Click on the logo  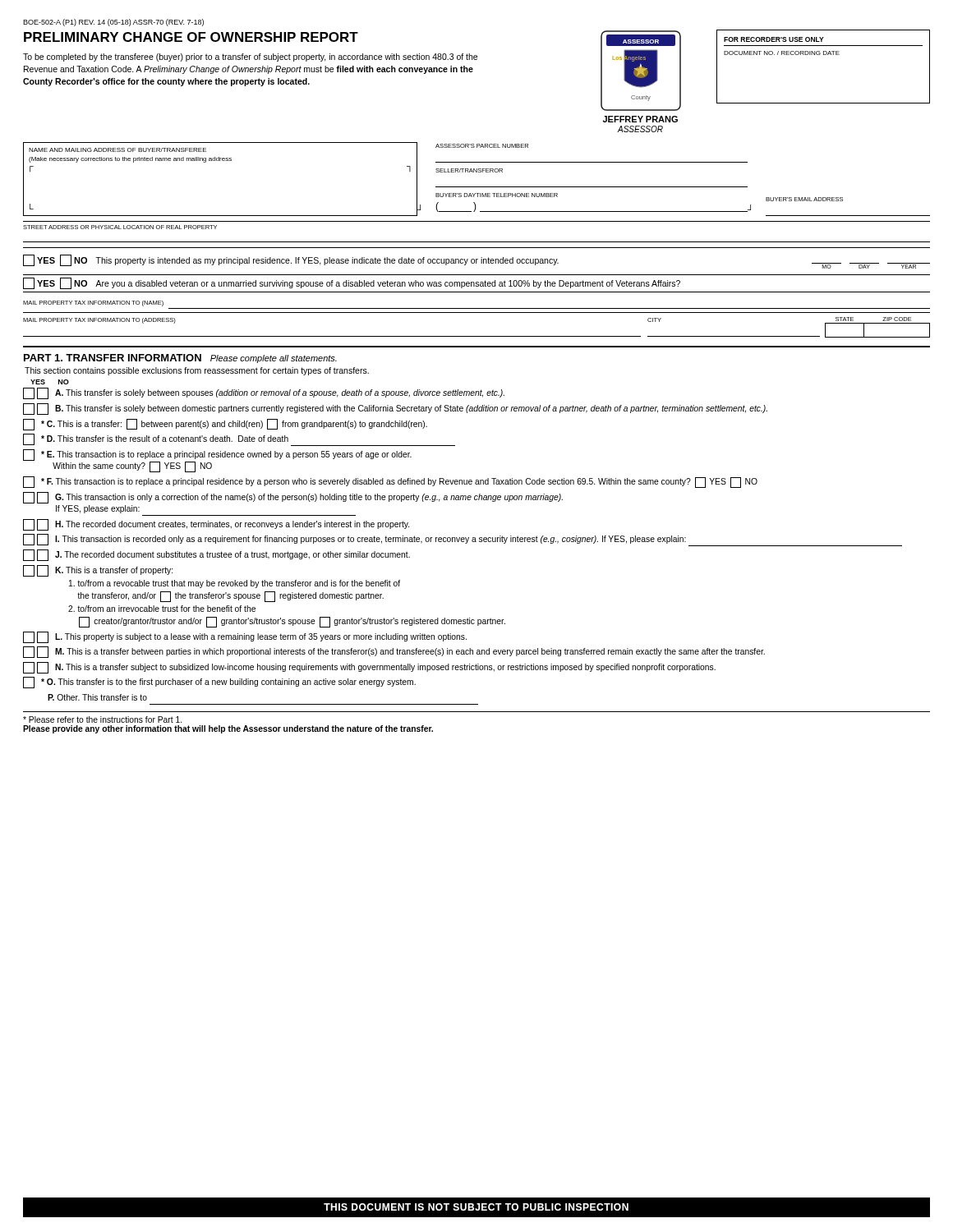click(x=640, y=82)
